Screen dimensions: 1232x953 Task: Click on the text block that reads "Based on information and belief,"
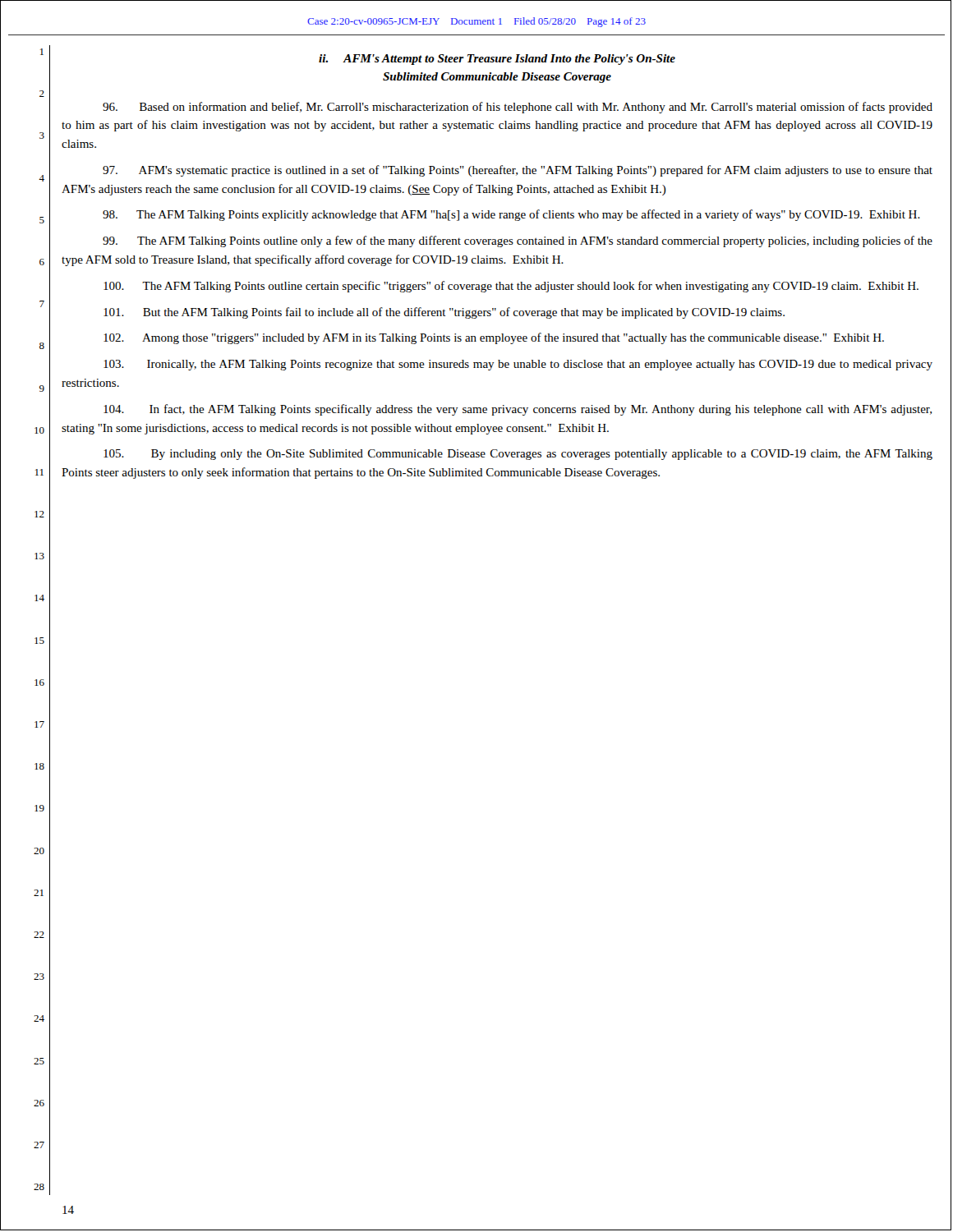[x=497, y=125]
